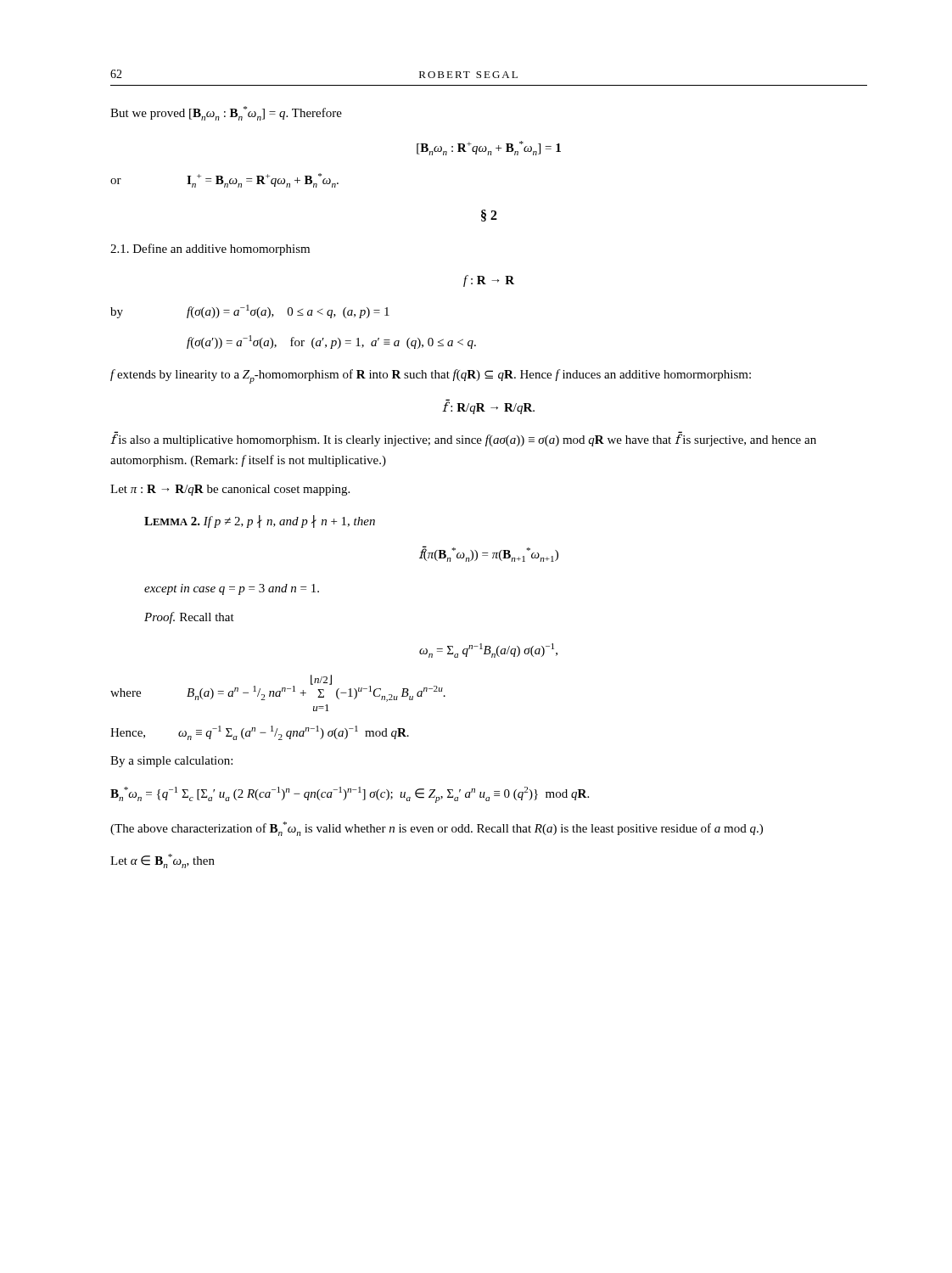Find the block on this page that starts "Let π : R"
952x1273 pixels.
[231, 489]
